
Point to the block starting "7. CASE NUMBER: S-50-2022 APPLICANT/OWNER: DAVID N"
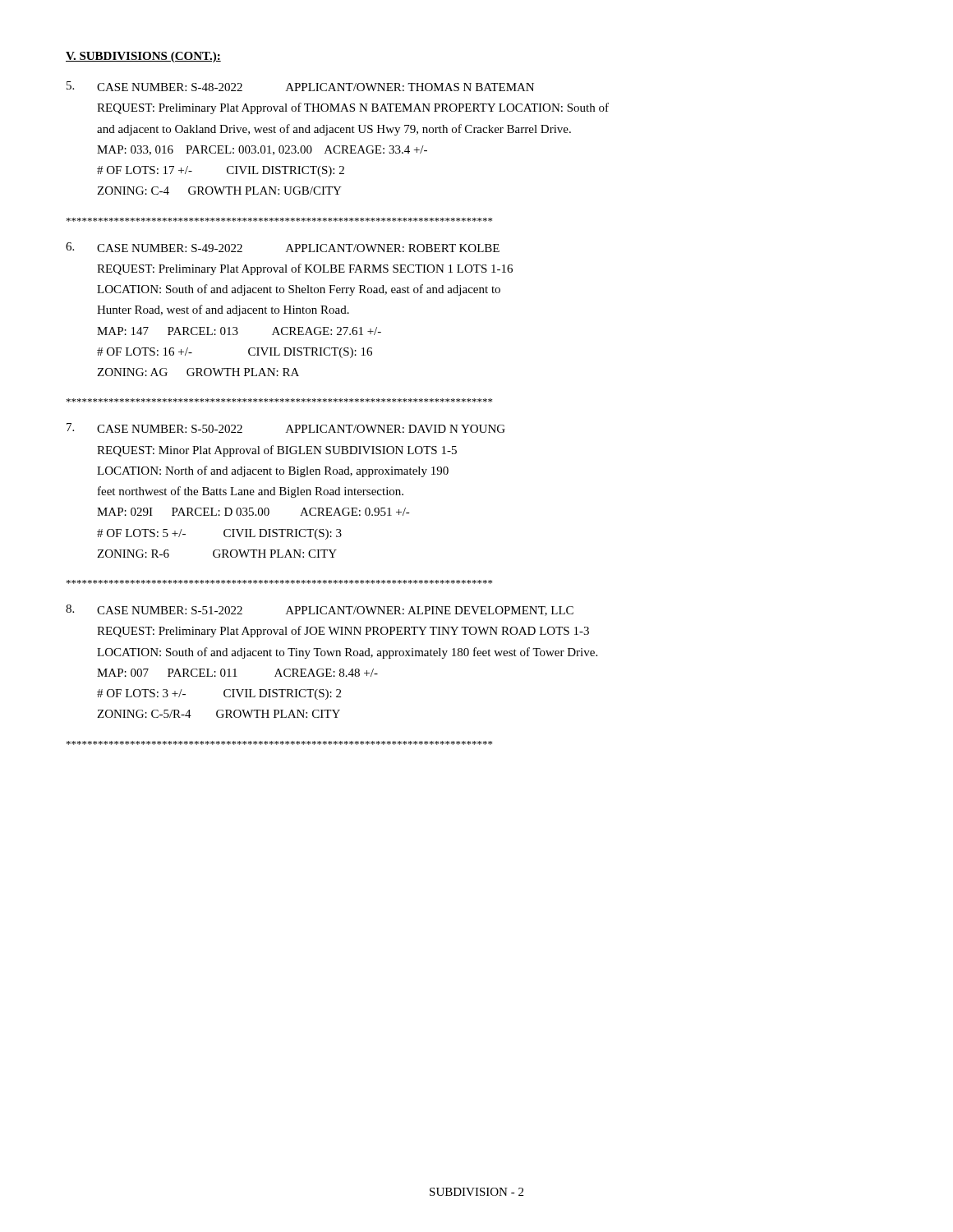(286, 428)
